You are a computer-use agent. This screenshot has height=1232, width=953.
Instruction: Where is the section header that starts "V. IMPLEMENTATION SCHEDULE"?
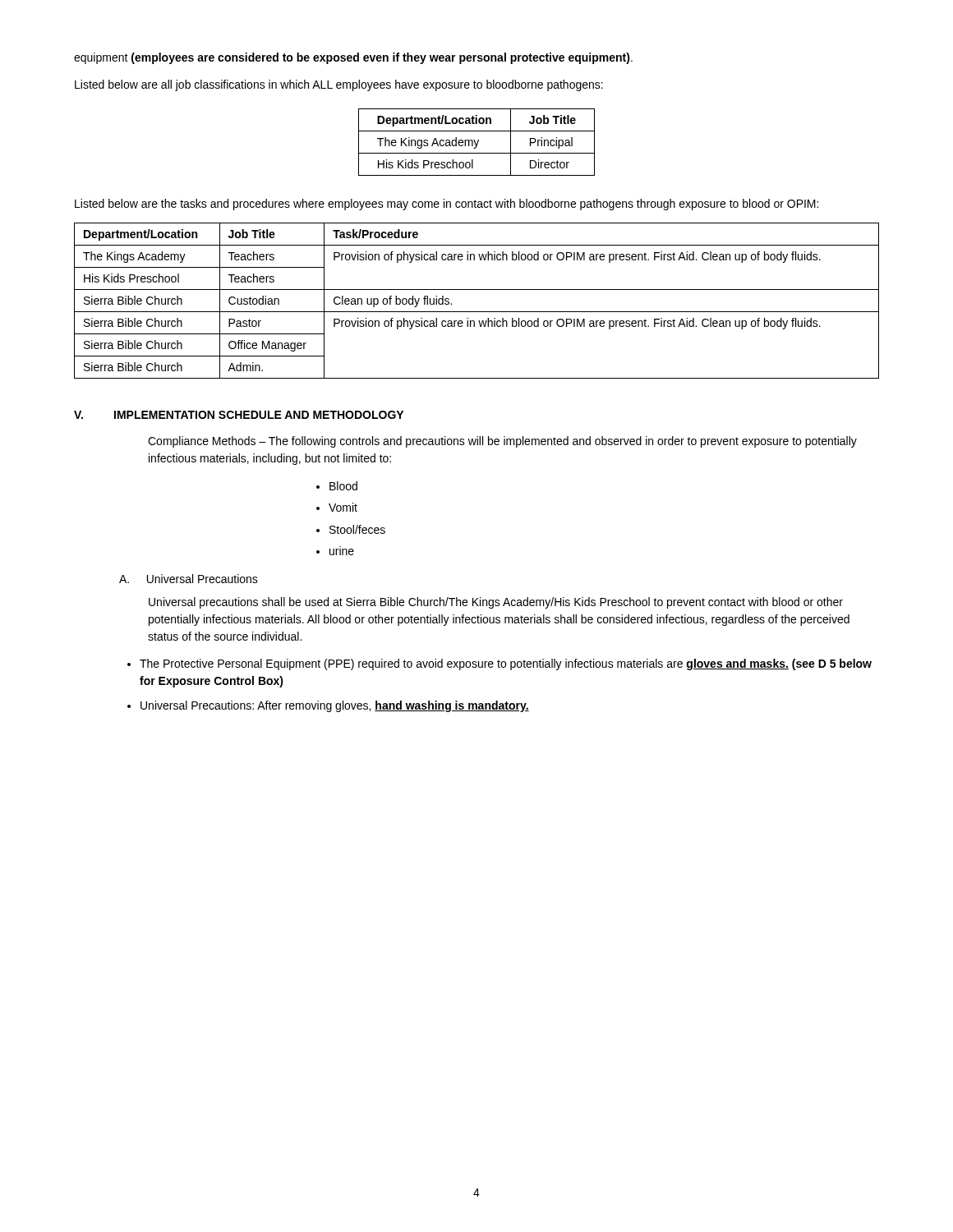pos(239,415)
